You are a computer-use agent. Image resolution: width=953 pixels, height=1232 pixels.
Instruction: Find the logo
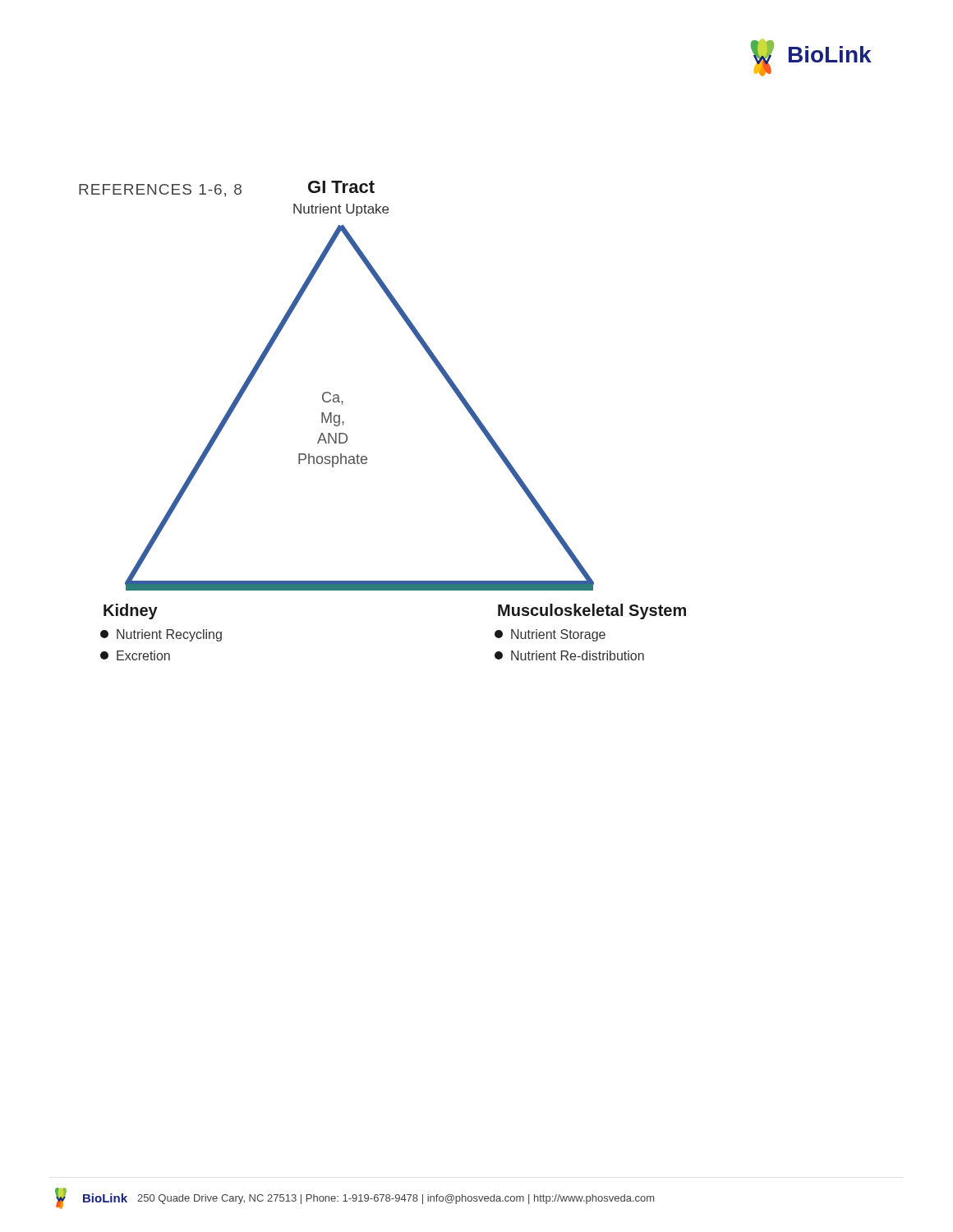click(822, 58)
